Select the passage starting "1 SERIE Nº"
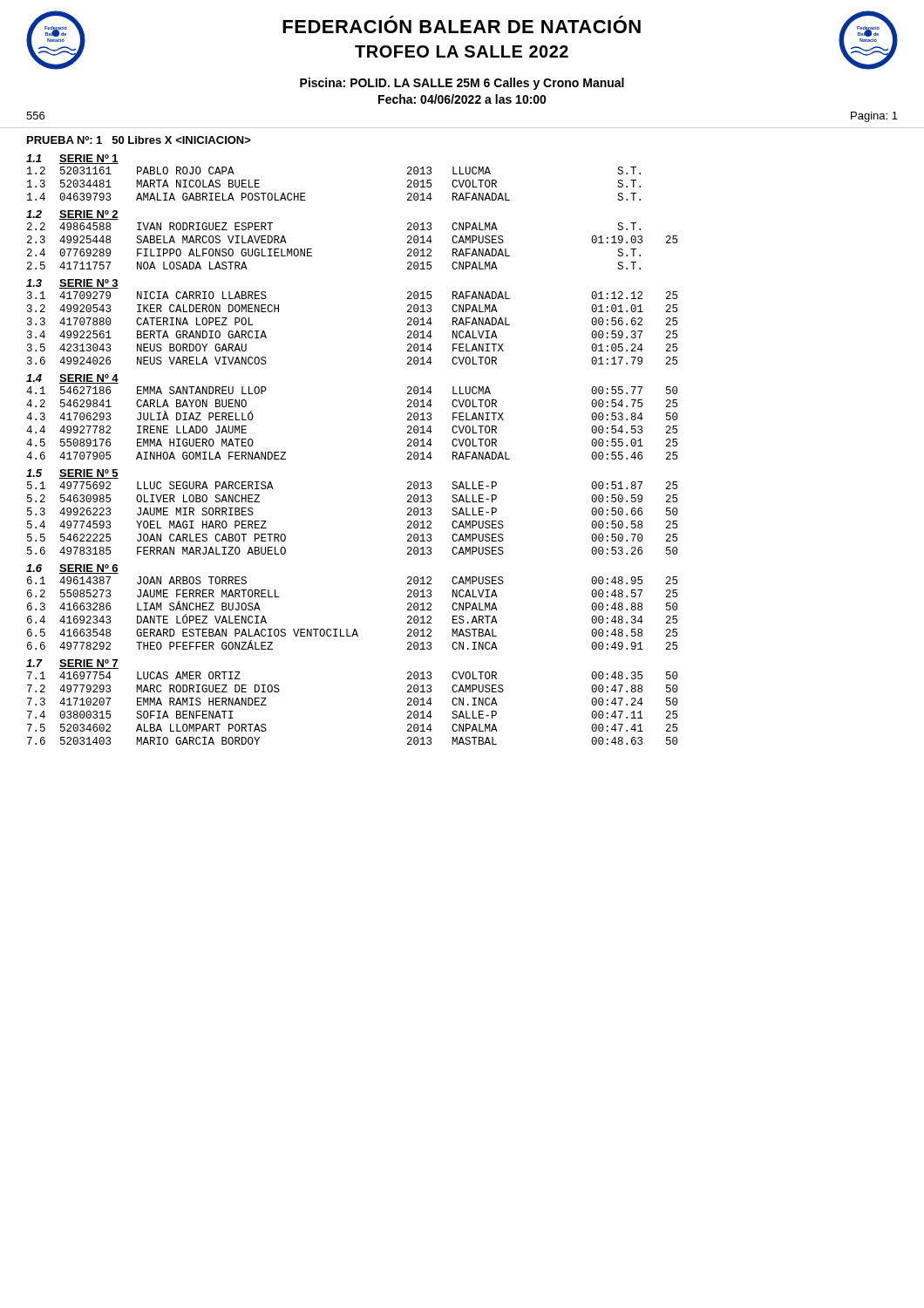The height and width of the screenshot is (1308, 924). point(72,158)
